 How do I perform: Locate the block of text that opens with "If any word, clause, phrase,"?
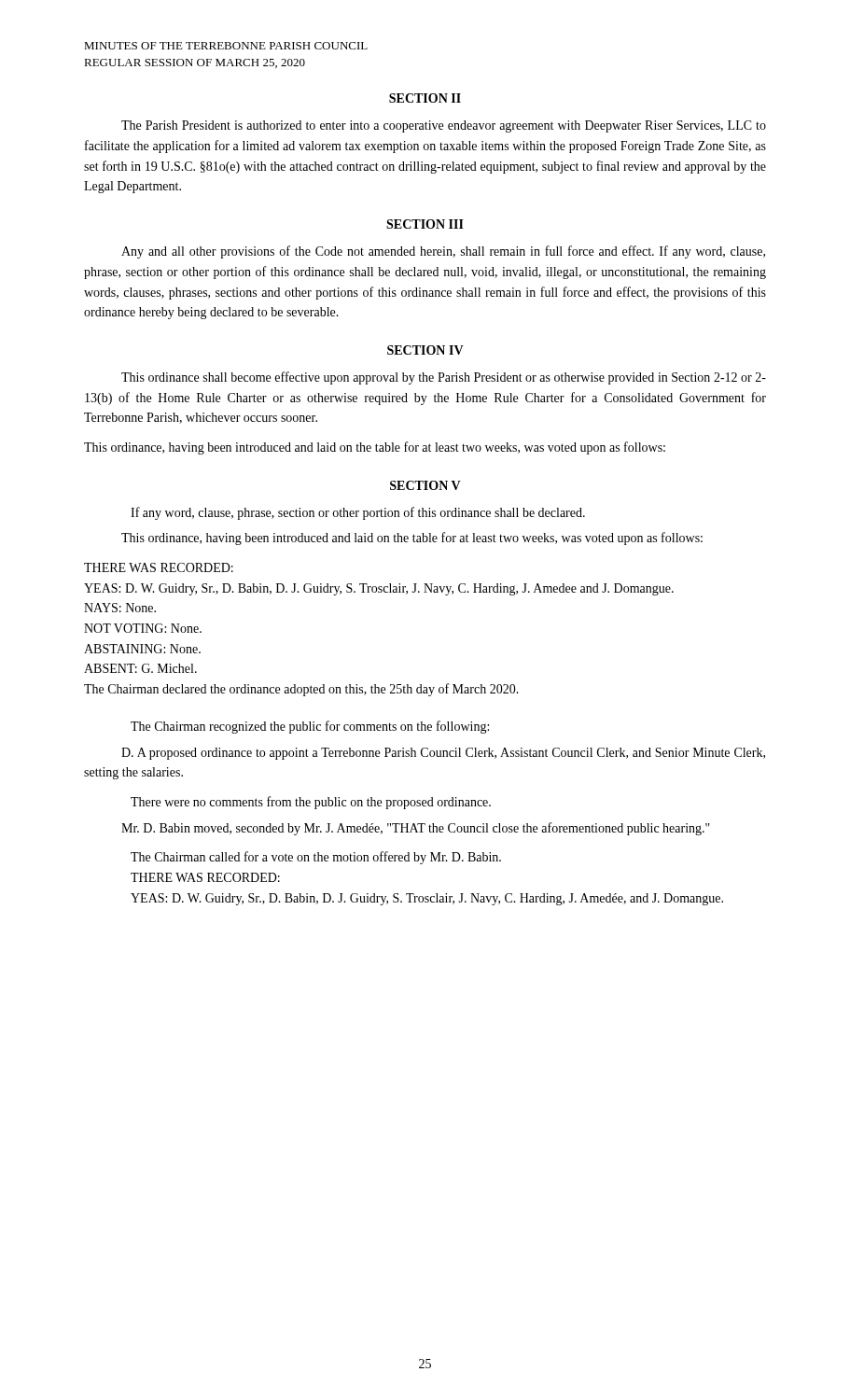(358, 513)
